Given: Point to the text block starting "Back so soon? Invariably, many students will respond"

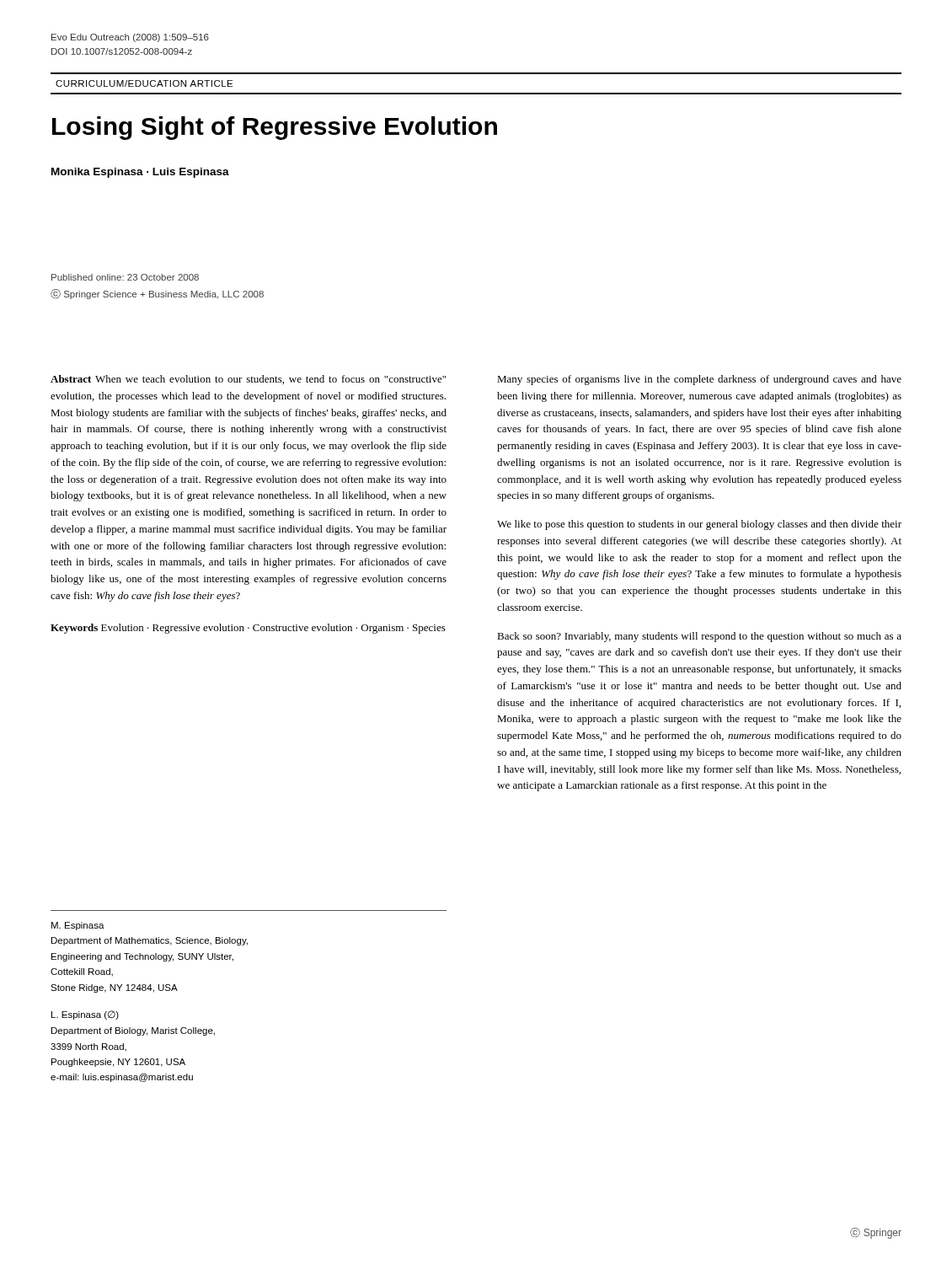Looking at the screenshot, I should (x=699, y=711).
